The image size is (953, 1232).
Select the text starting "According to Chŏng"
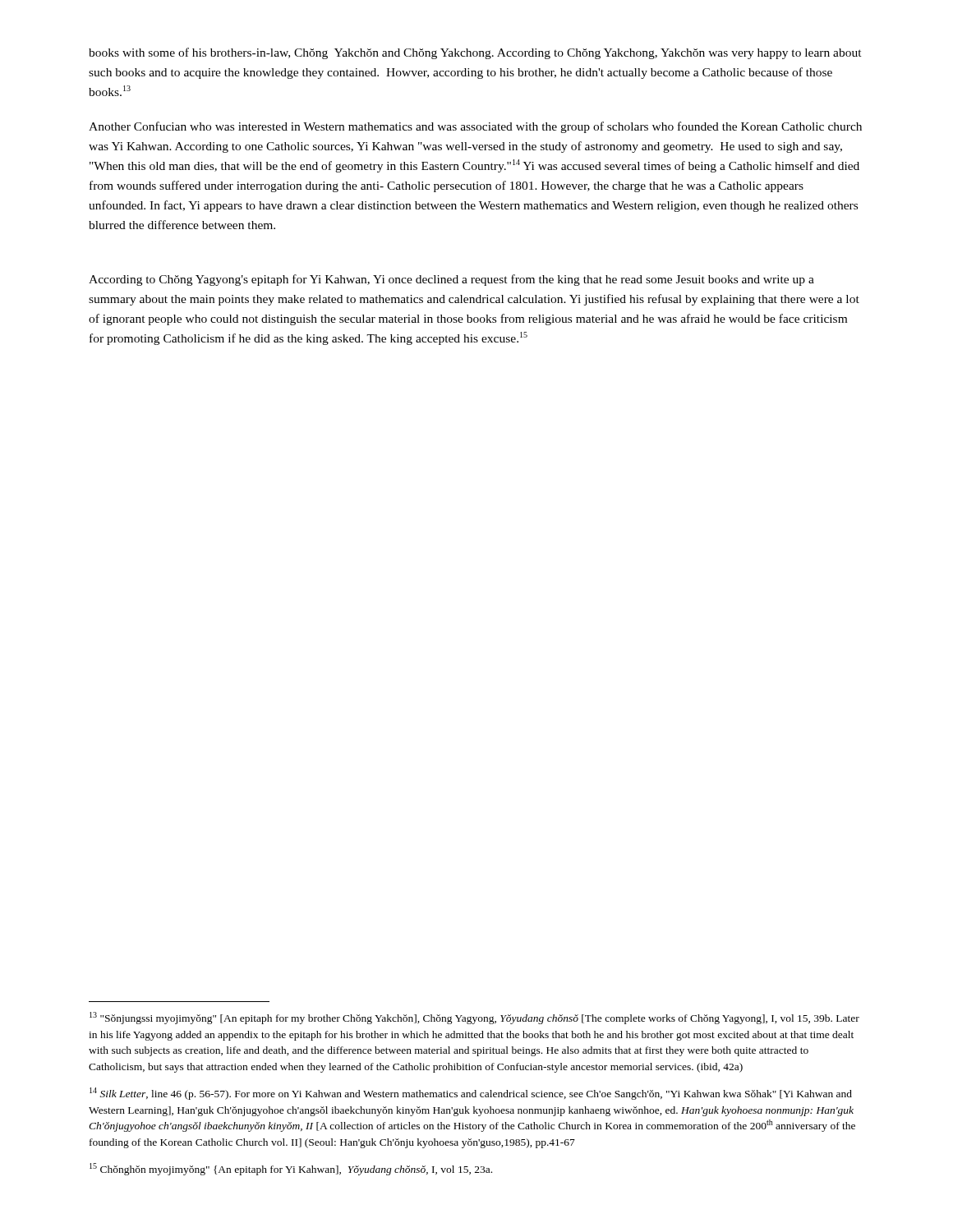(474, 309)
